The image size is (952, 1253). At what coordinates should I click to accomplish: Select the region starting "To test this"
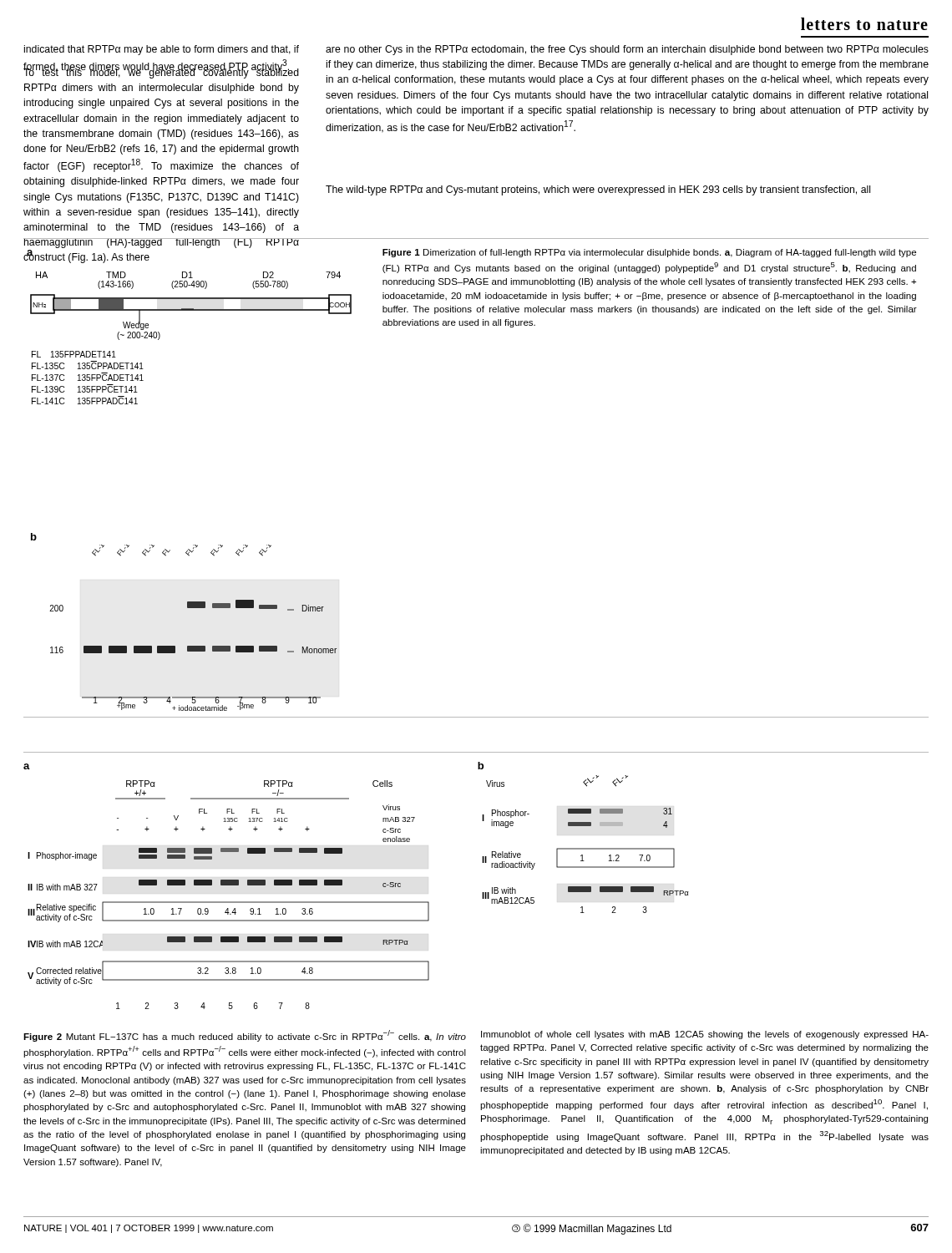pos(161,165)
